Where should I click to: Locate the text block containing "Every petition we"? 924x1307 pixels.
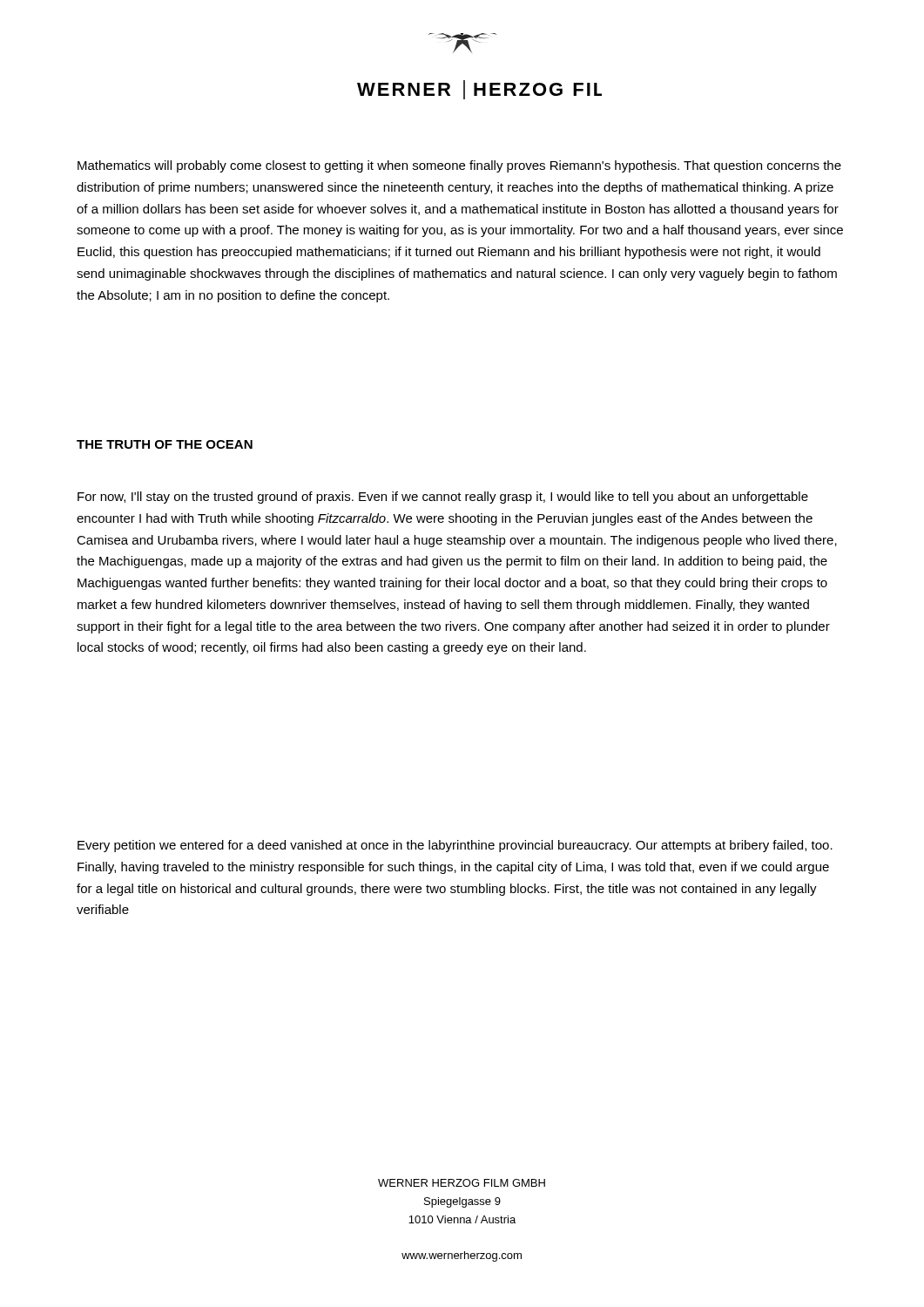[455, 877]
